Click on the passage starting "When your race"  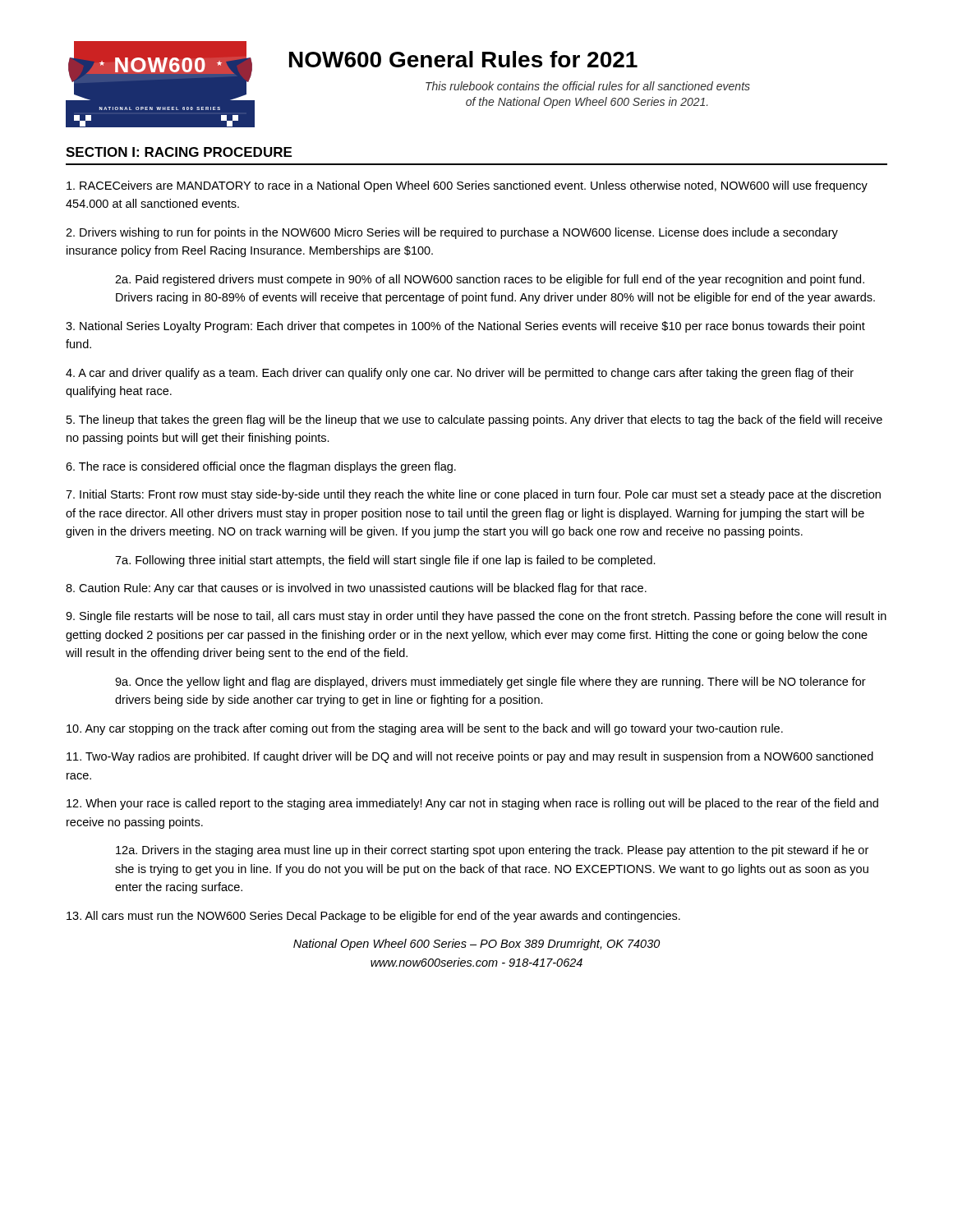[x=472, y=813]
